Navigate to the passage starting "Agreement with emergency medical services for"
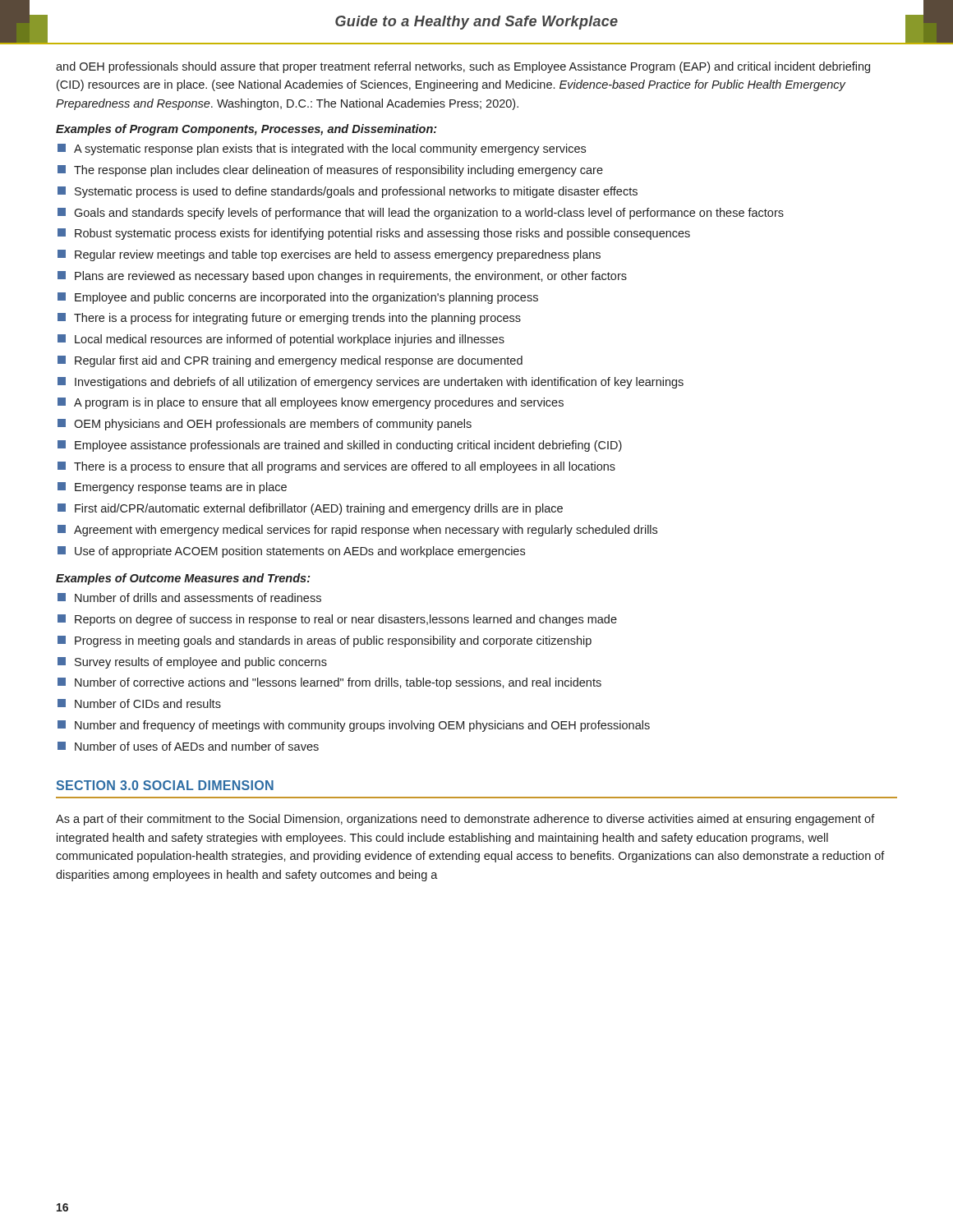 tap(476, 530)
